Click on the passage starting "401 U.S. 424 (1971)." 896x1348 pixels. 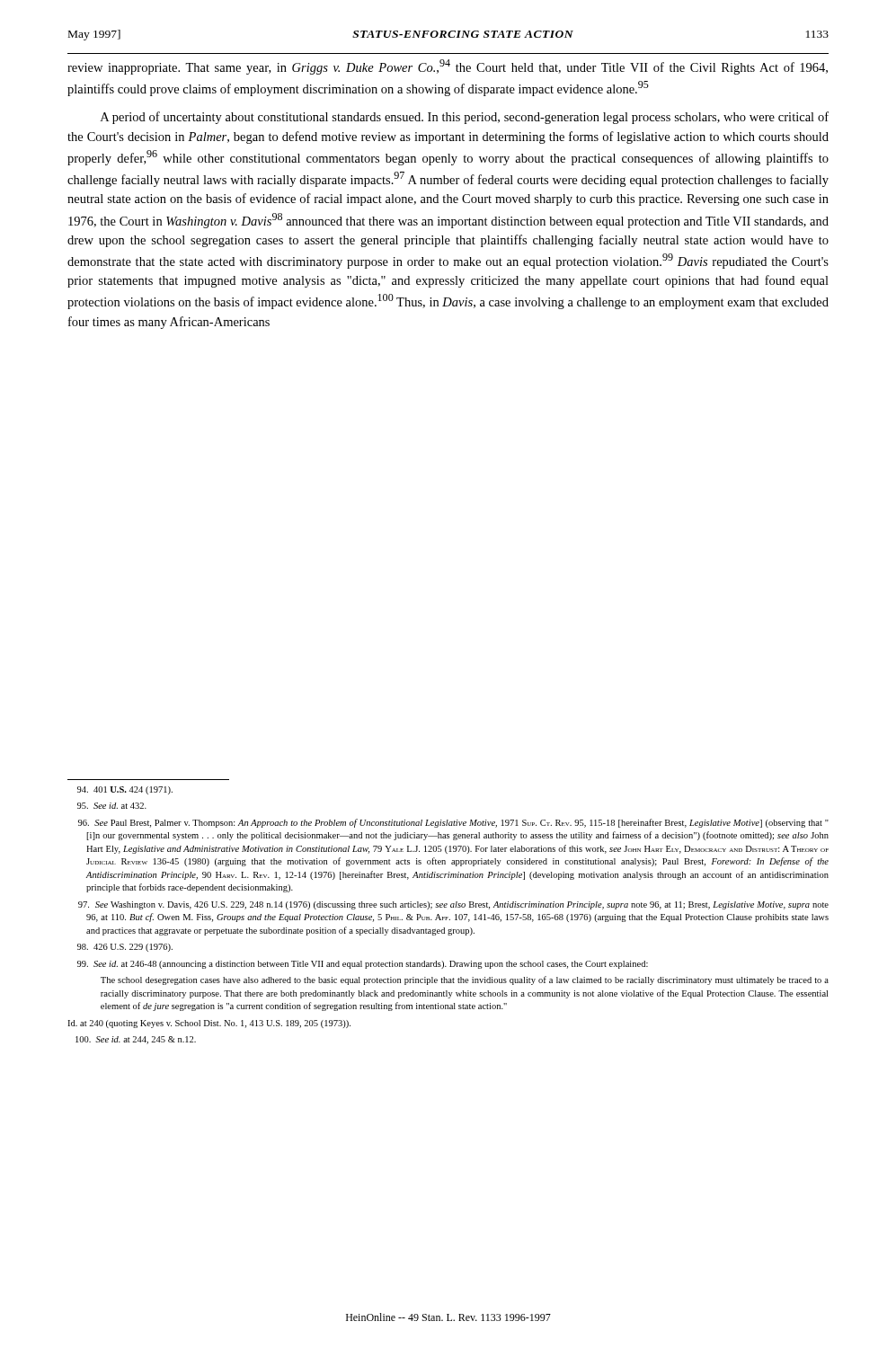(448, 915)
